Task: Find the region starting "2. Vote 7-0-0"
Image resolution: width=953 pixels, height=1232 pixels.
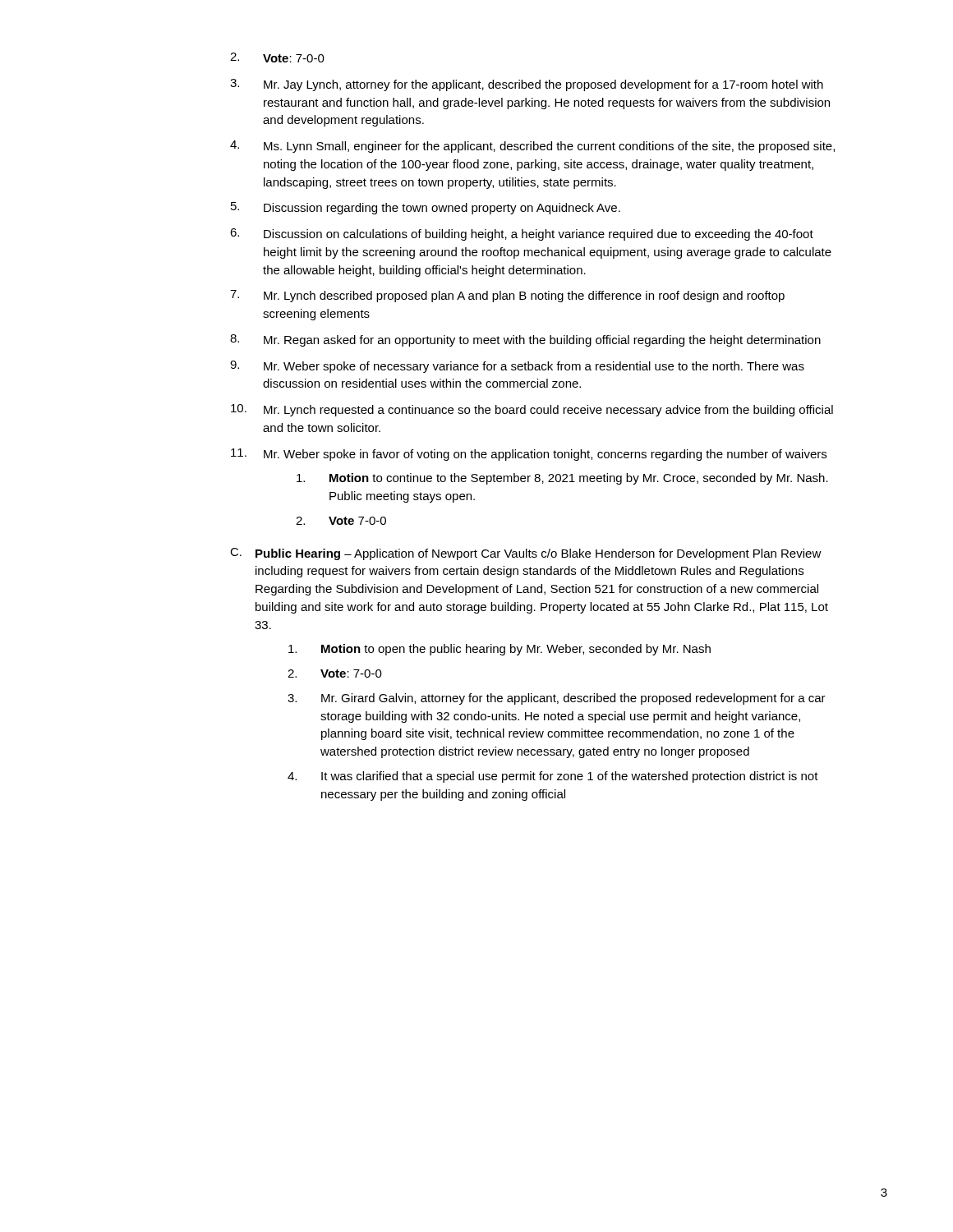Action: [341, 521]
